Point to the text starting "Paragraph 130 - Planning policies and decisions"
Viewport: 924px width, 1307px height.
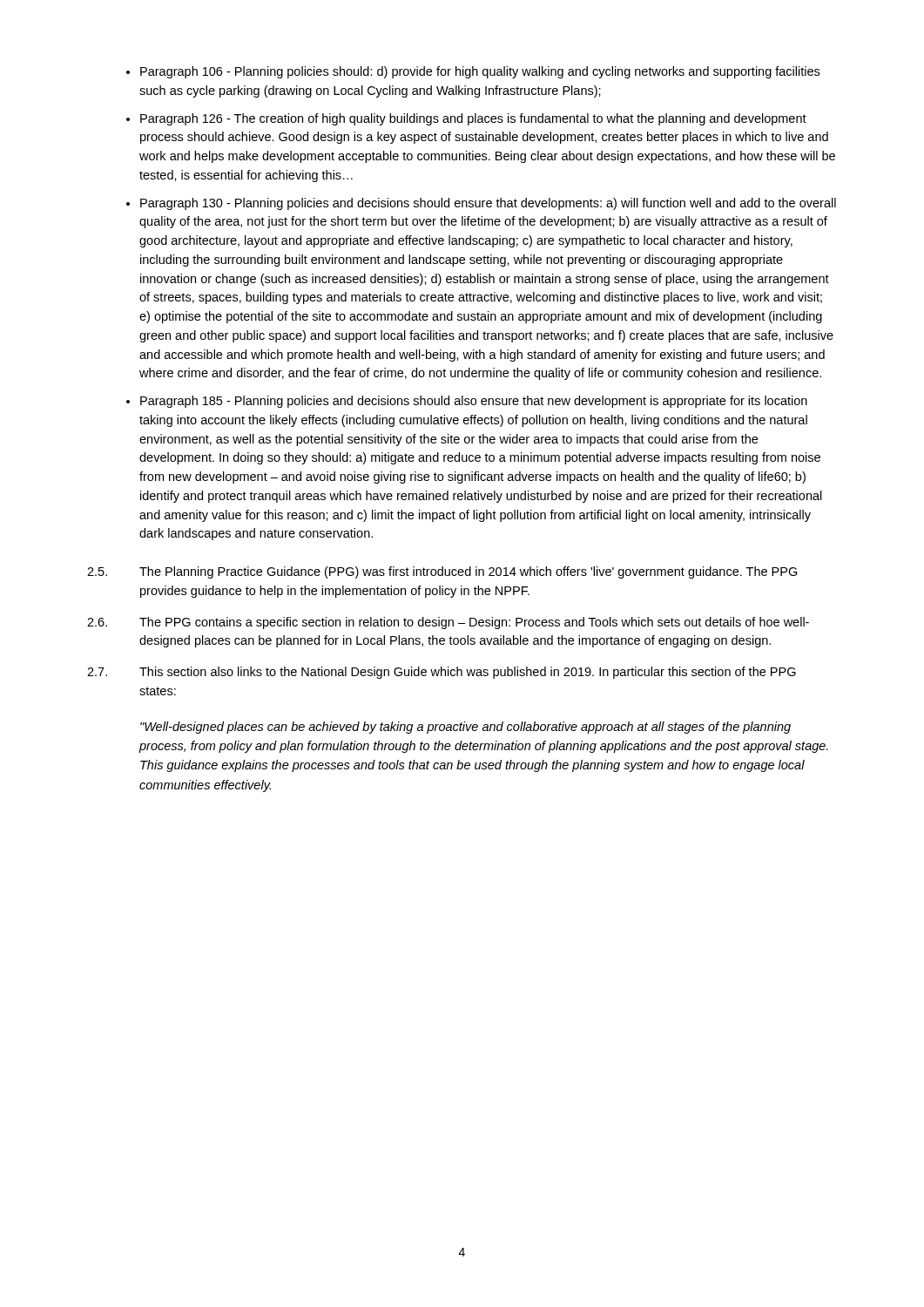click(x=488, y=288)
